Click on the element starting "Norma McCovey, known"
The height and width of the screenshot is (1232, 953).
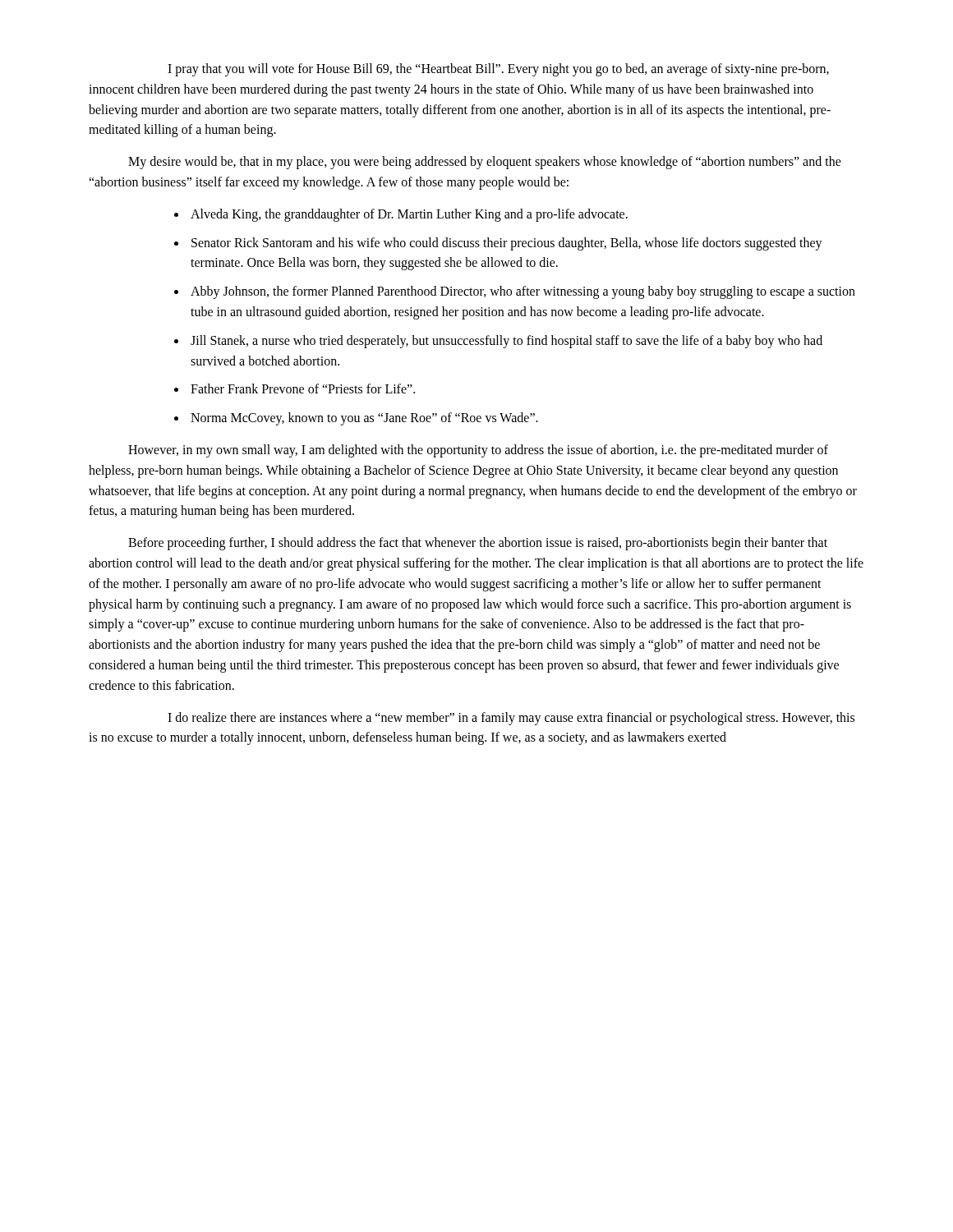pyautogui.click(x=365, y=418)
